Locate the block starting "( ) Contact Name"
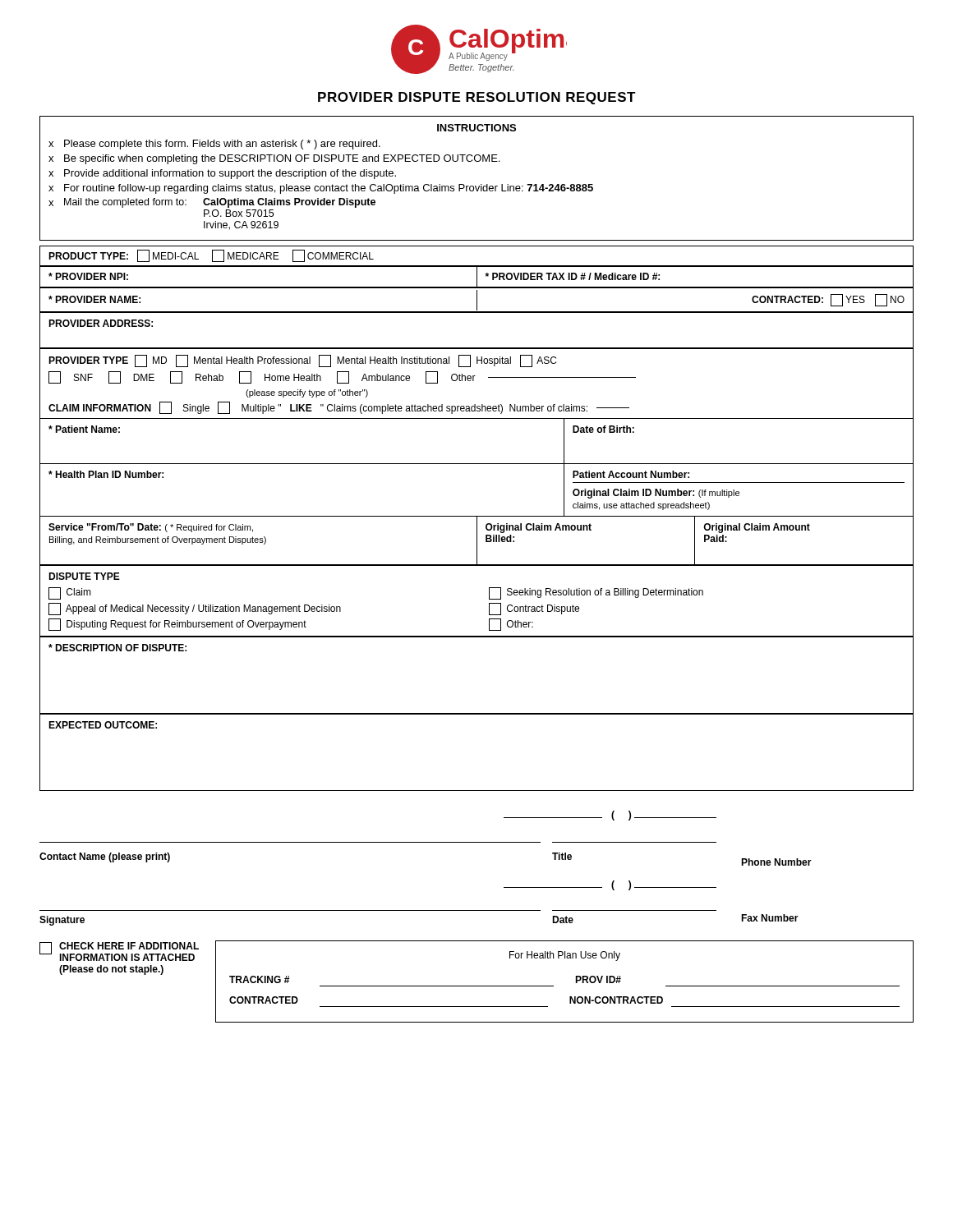 (610, 816)
